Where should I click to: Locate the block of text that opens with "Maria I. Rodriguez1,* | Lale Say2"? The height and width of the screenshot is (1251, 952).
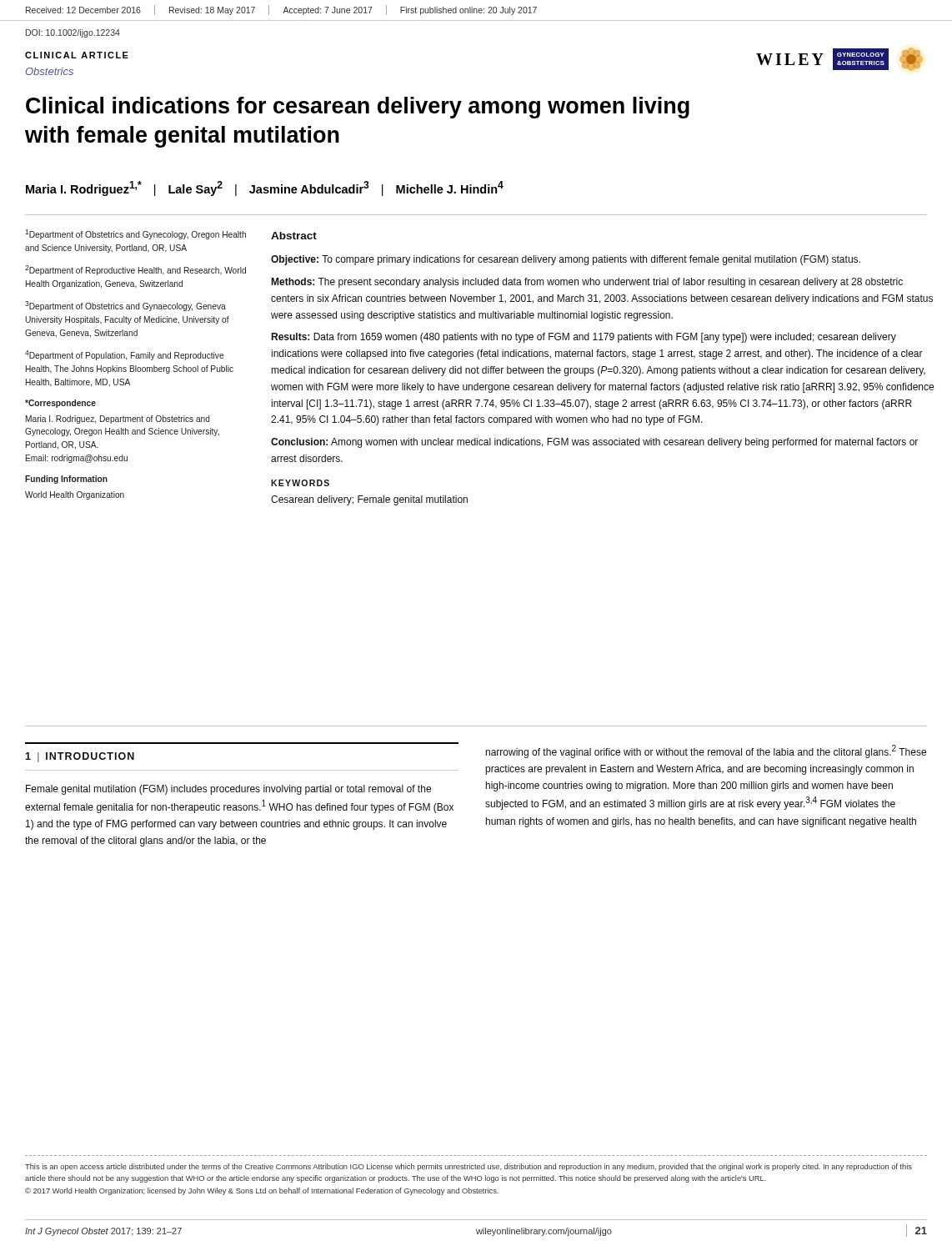coord(264,188)
